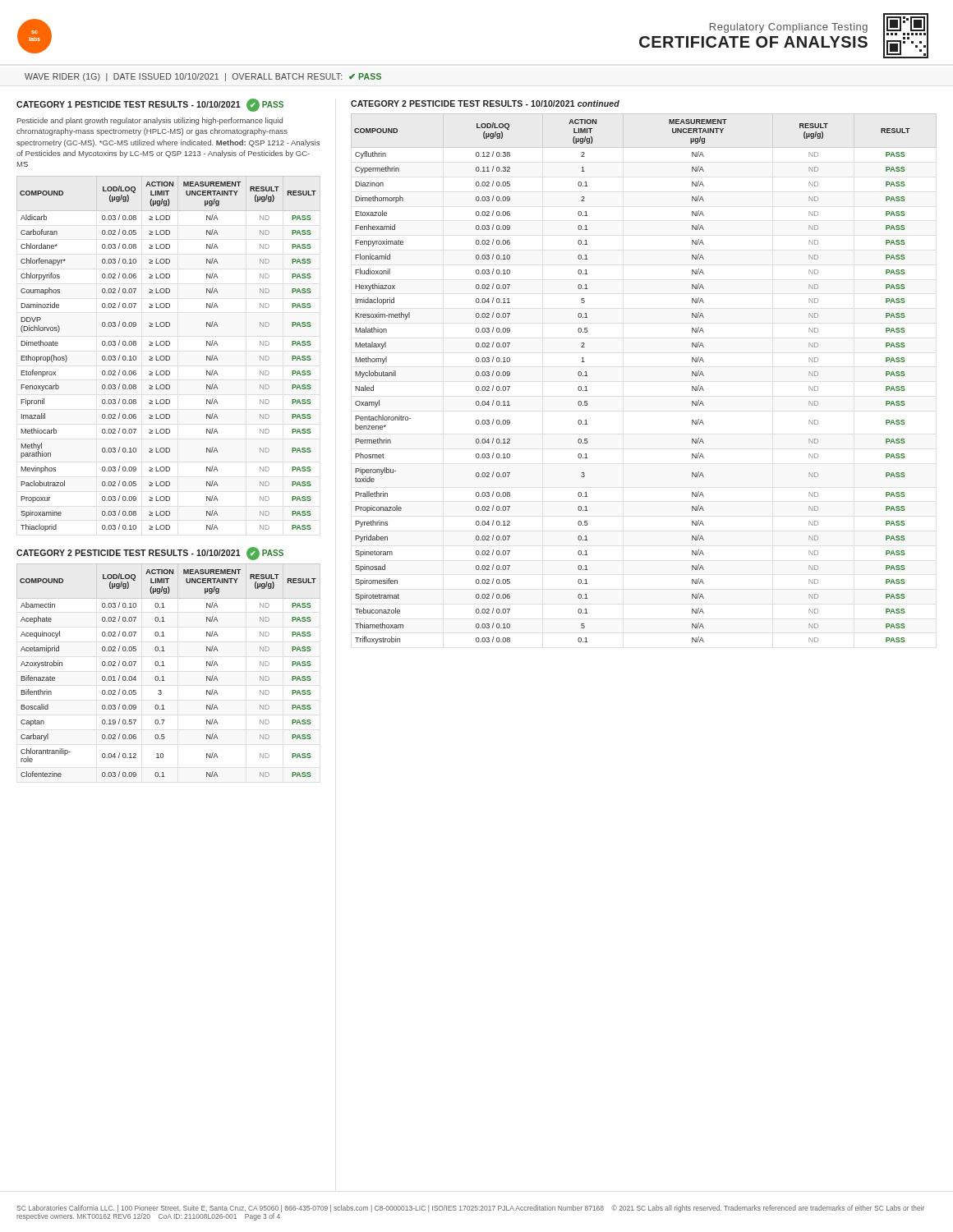Select the table that reads "≥ LOD"

point(168,356)
